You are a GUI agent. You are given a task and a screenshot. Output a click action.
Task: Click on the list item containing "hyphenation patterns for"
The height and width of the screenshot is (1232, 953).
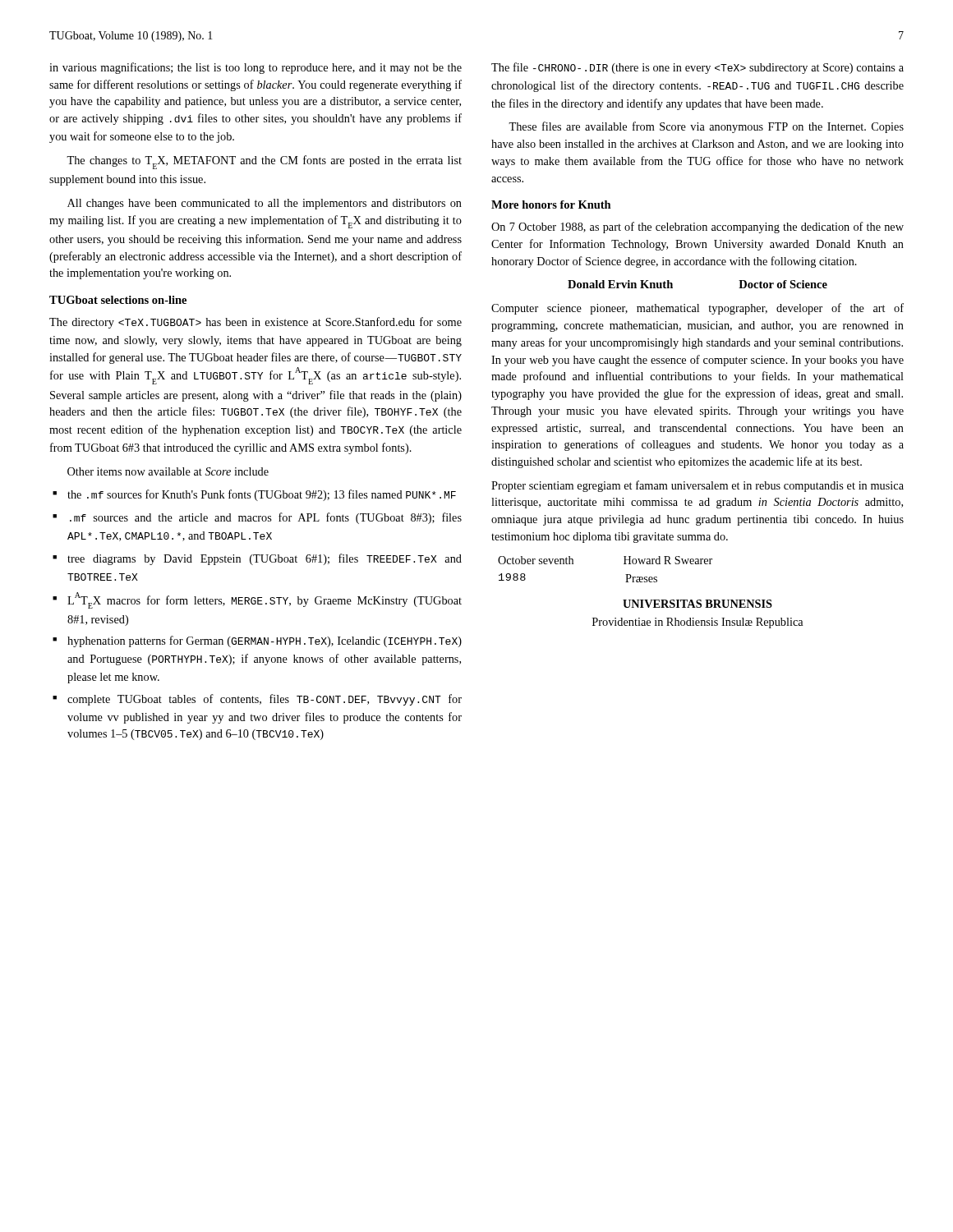[265, 659]
